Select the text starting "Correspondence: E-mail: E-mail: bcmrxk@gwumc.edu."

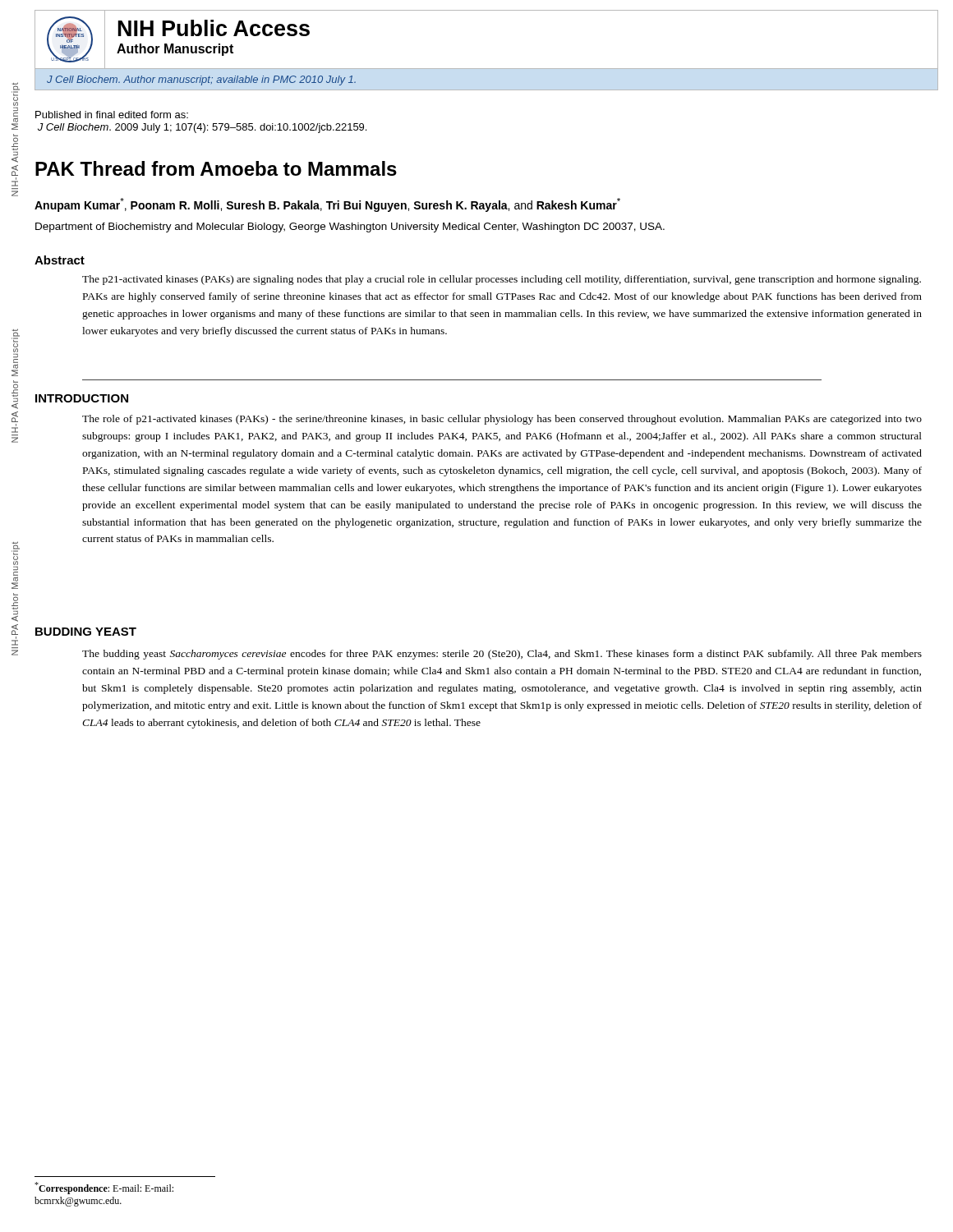coord(104,1193)
